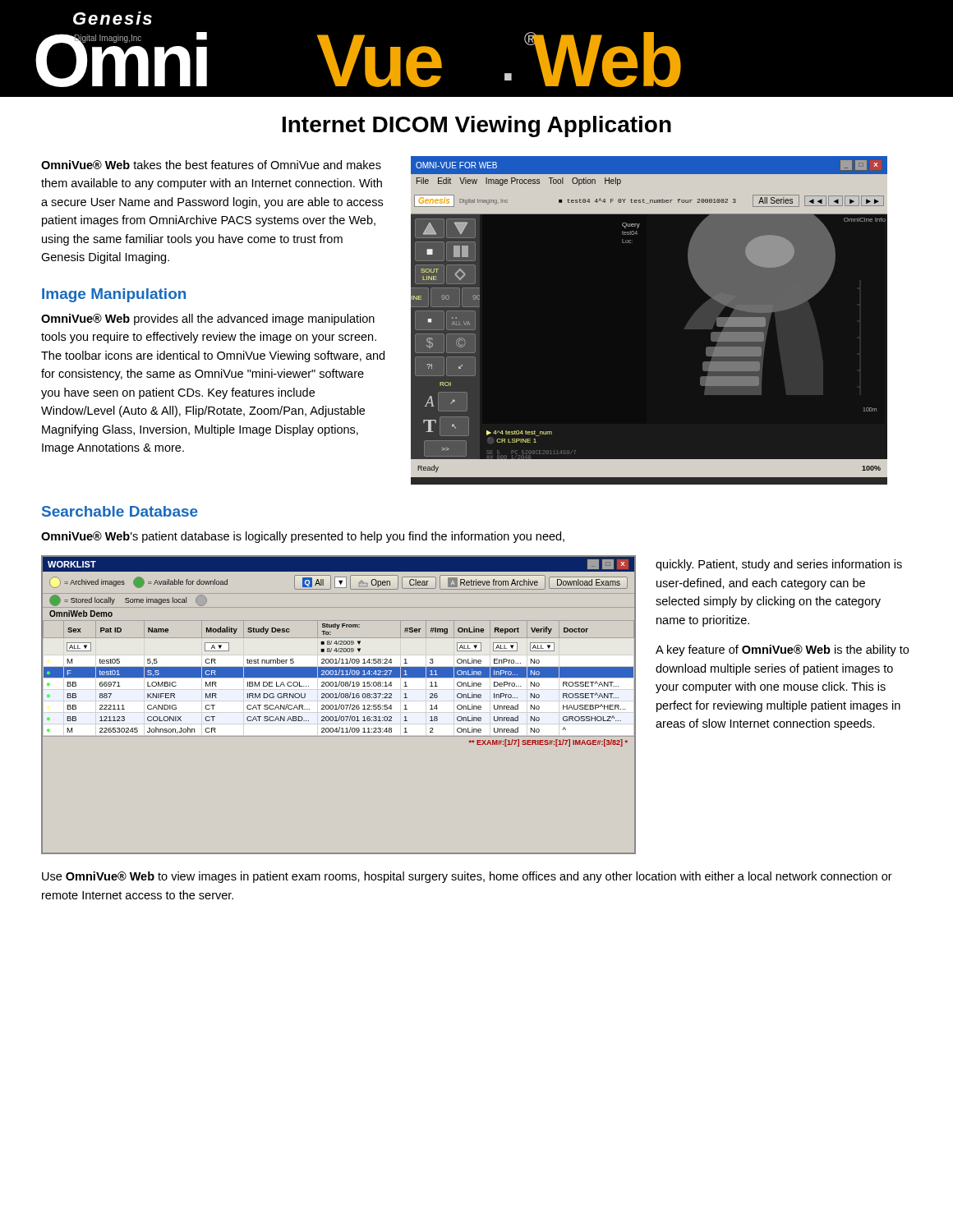Navigate to the element starting "OmniVue® Web takes the best"
The width and height of the screenshot is (953, 1232).
(x=212, y=211)
